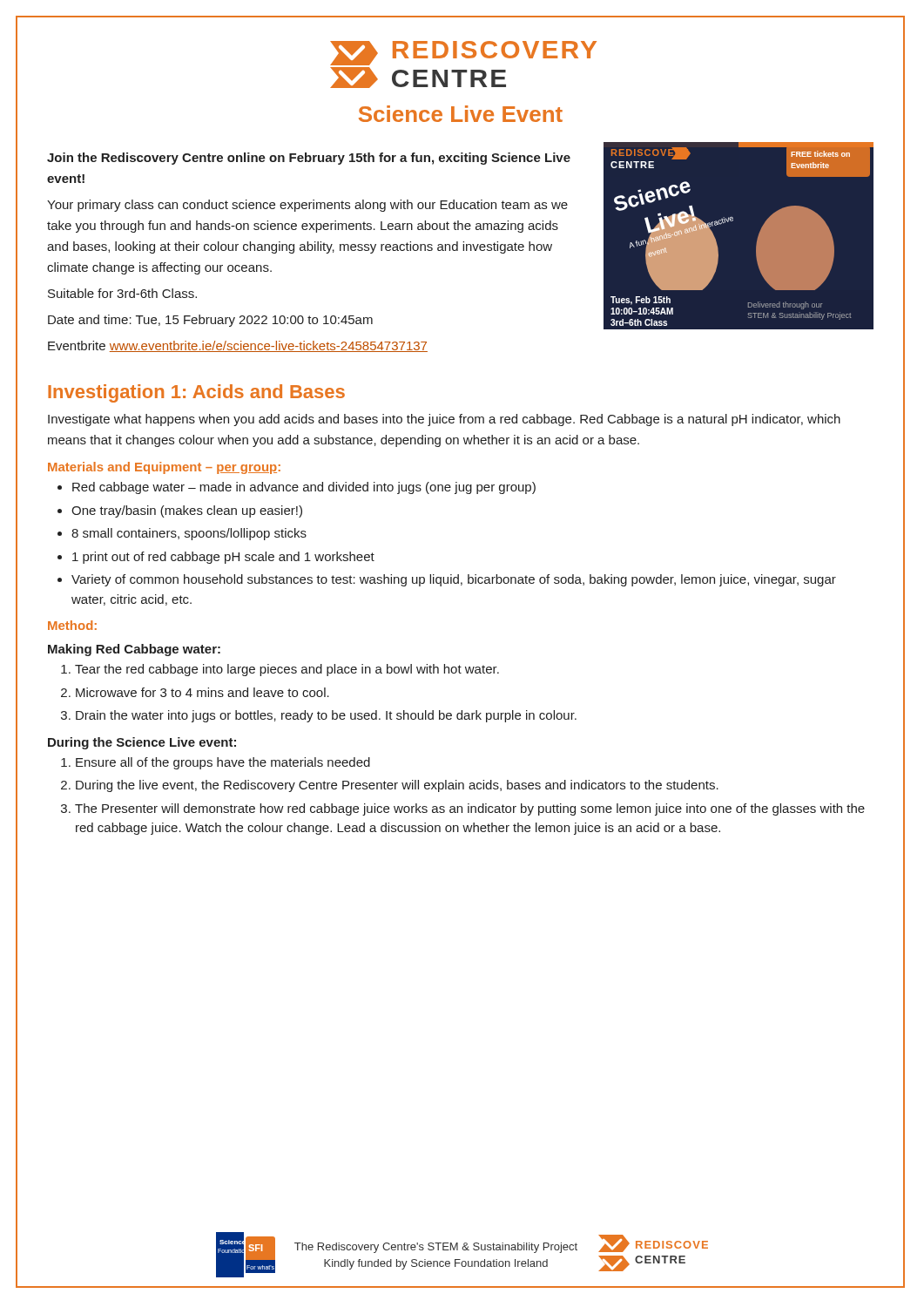Screen dimensions: 1307x924
Task: Find the list item with the text "Drain the water into jugs or bottles, ready"
Action: (x=326, y=715)
